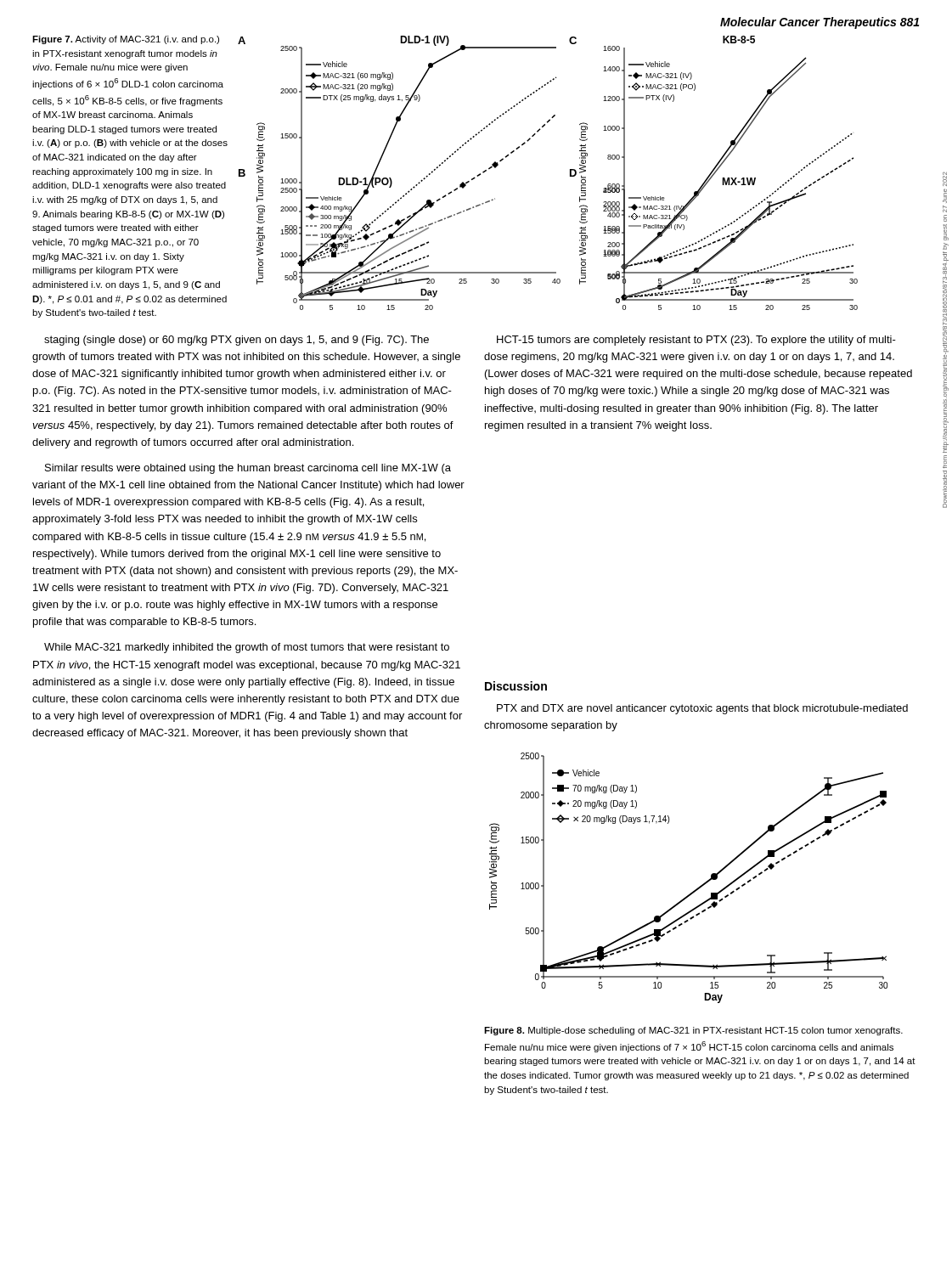Select the caption with the text "Figure 7. Activity of"
Viewport: 952px width, 1274px height.
130,176
